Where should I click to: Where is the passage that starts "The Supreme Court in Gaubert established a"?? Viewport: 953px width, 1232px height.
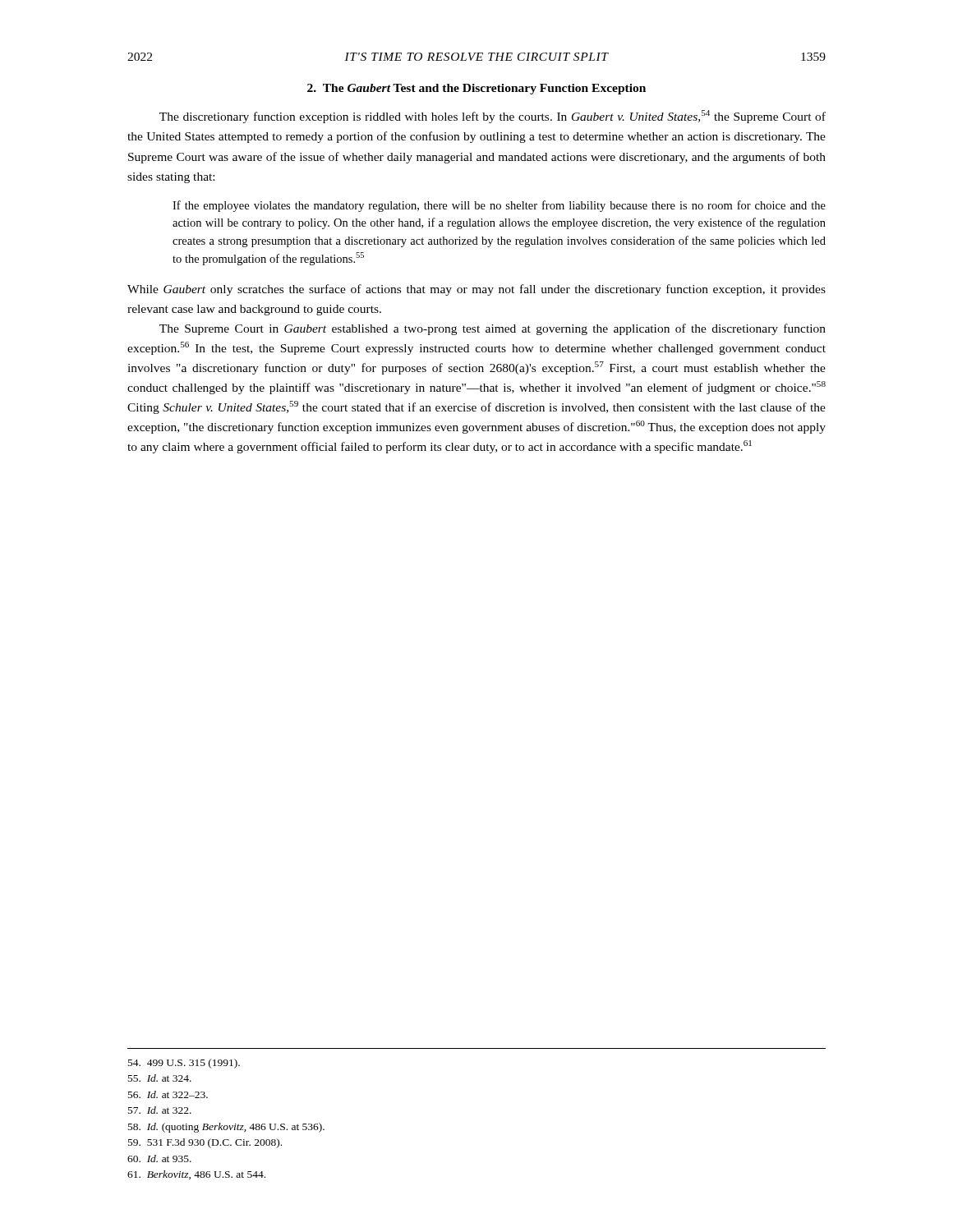click(476, 387)
